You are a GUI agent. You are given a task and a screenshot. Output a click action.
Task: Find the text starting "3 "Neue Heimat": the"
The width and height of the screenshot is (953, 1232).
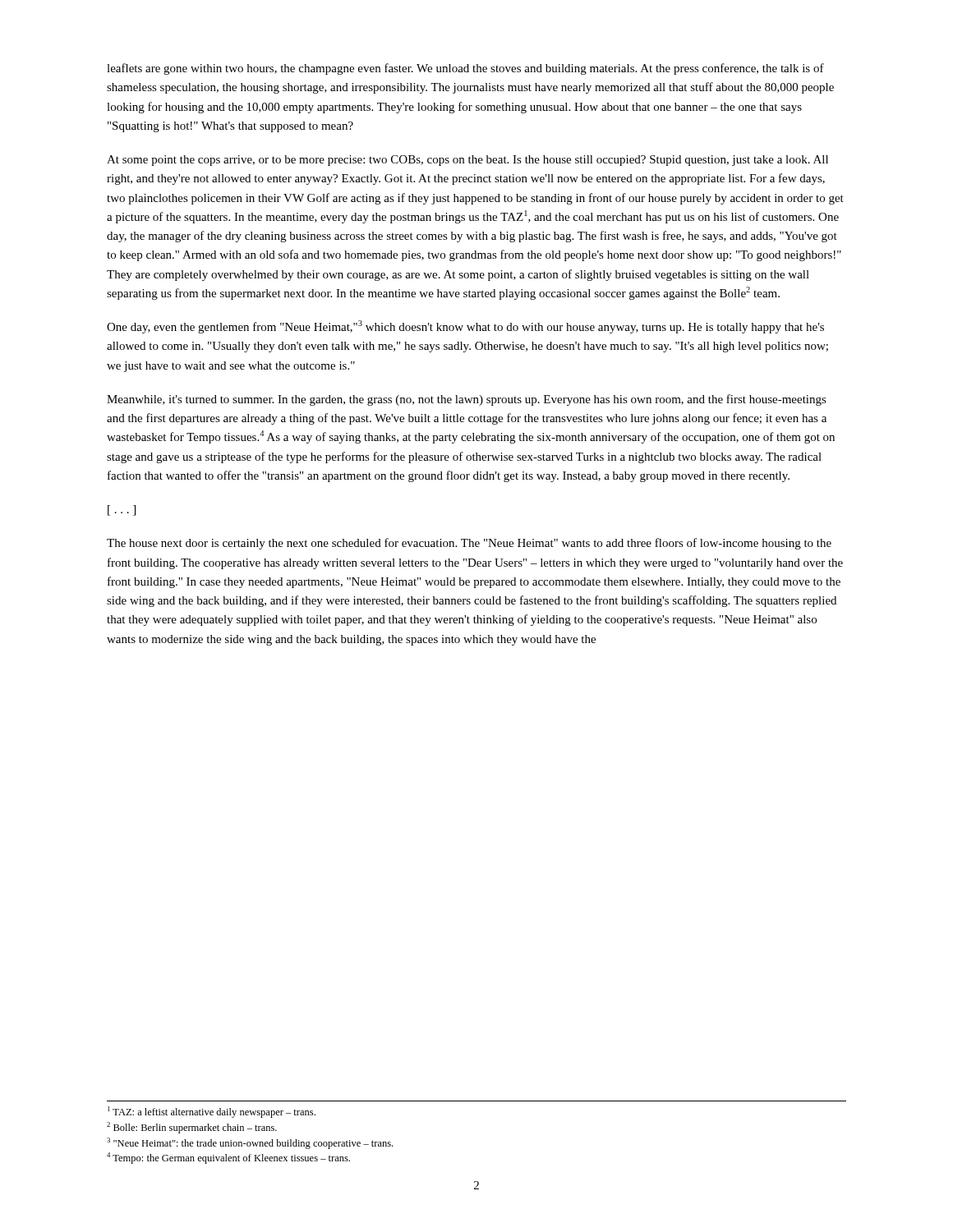pyautogui.click(x=250, y=1143)
